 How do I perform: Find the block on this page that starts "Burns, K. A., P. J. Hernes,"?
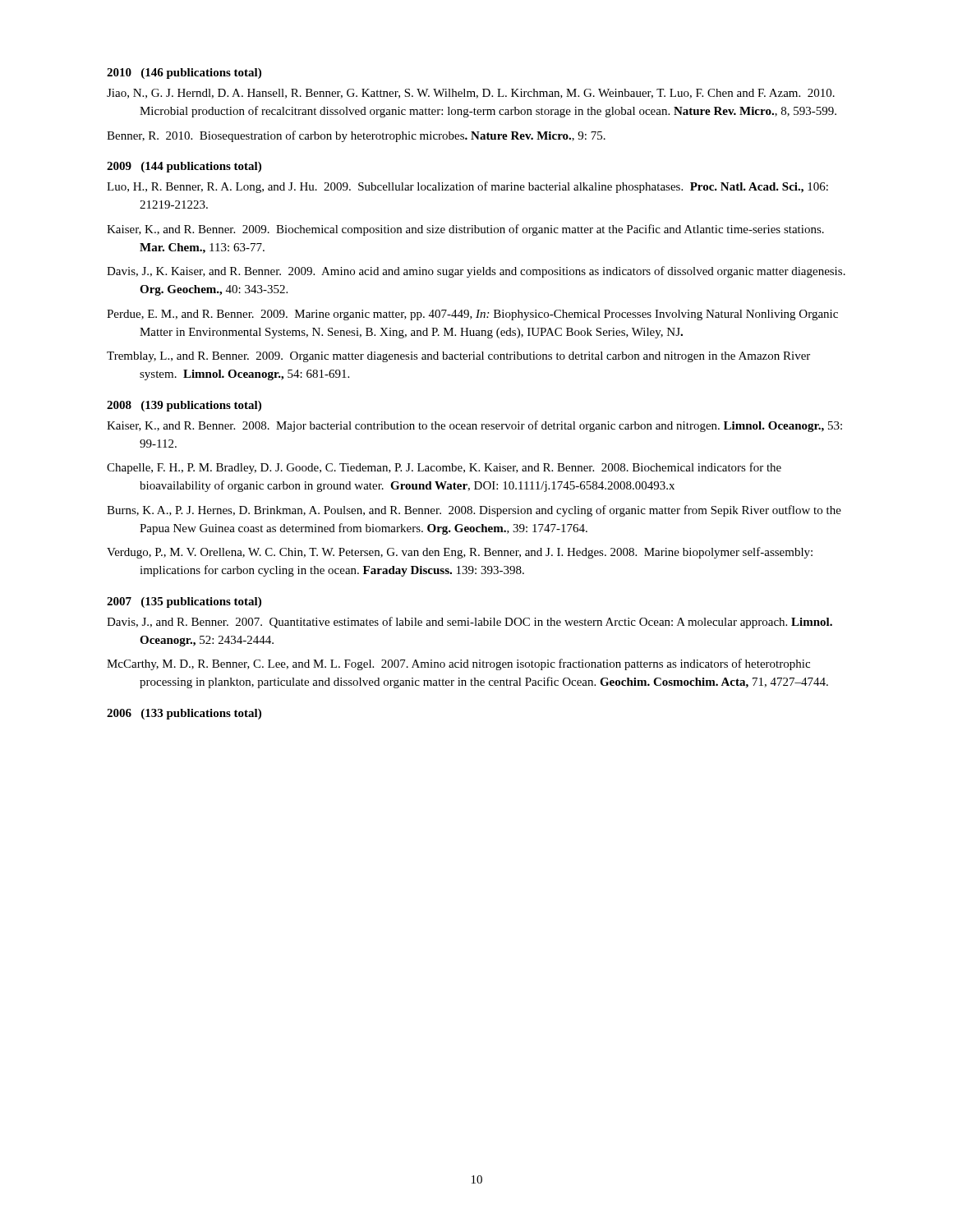474,519
